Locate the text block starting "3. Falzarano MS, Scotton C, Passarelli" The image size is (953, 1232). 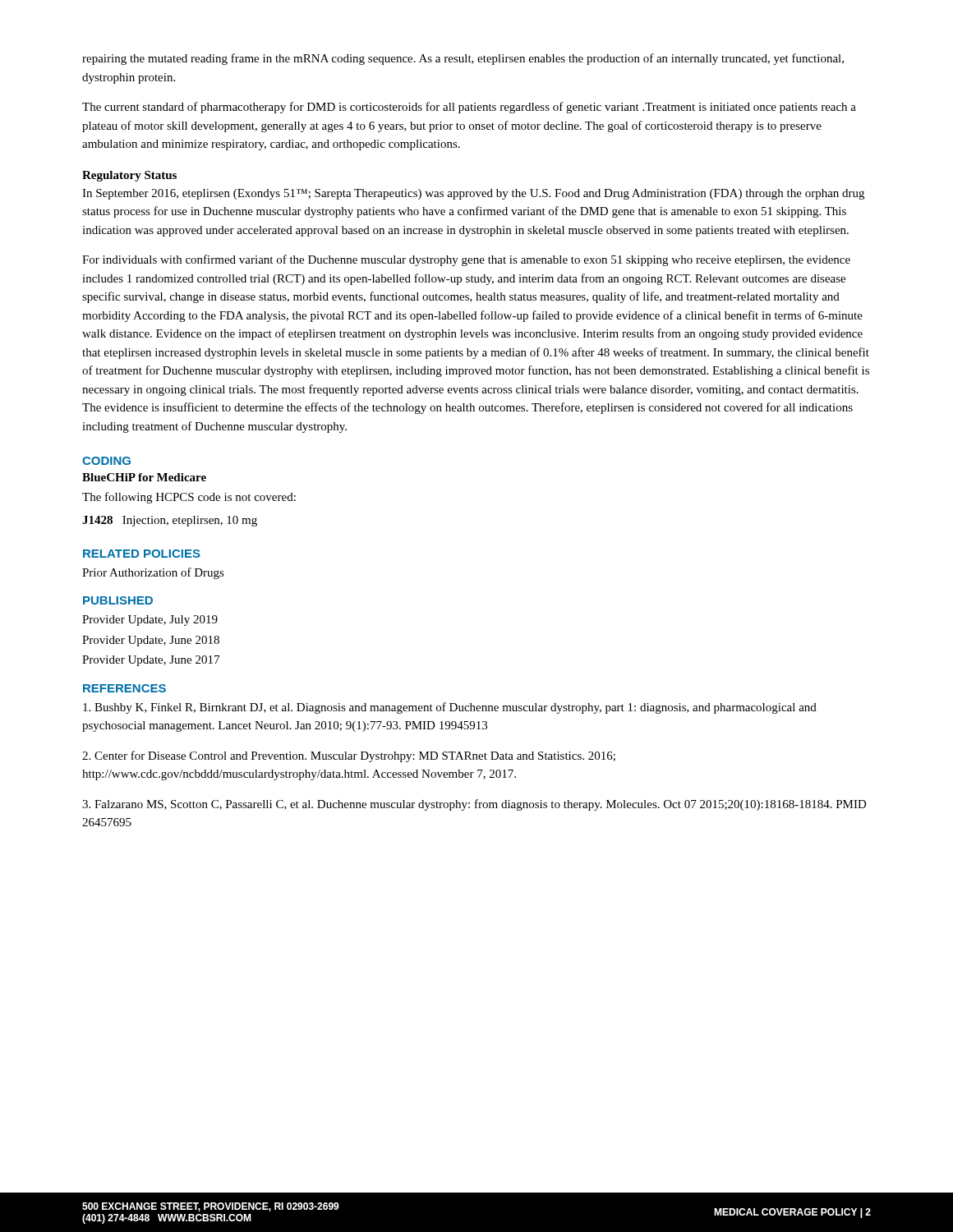pyautogui.click(x=474, y=813)
